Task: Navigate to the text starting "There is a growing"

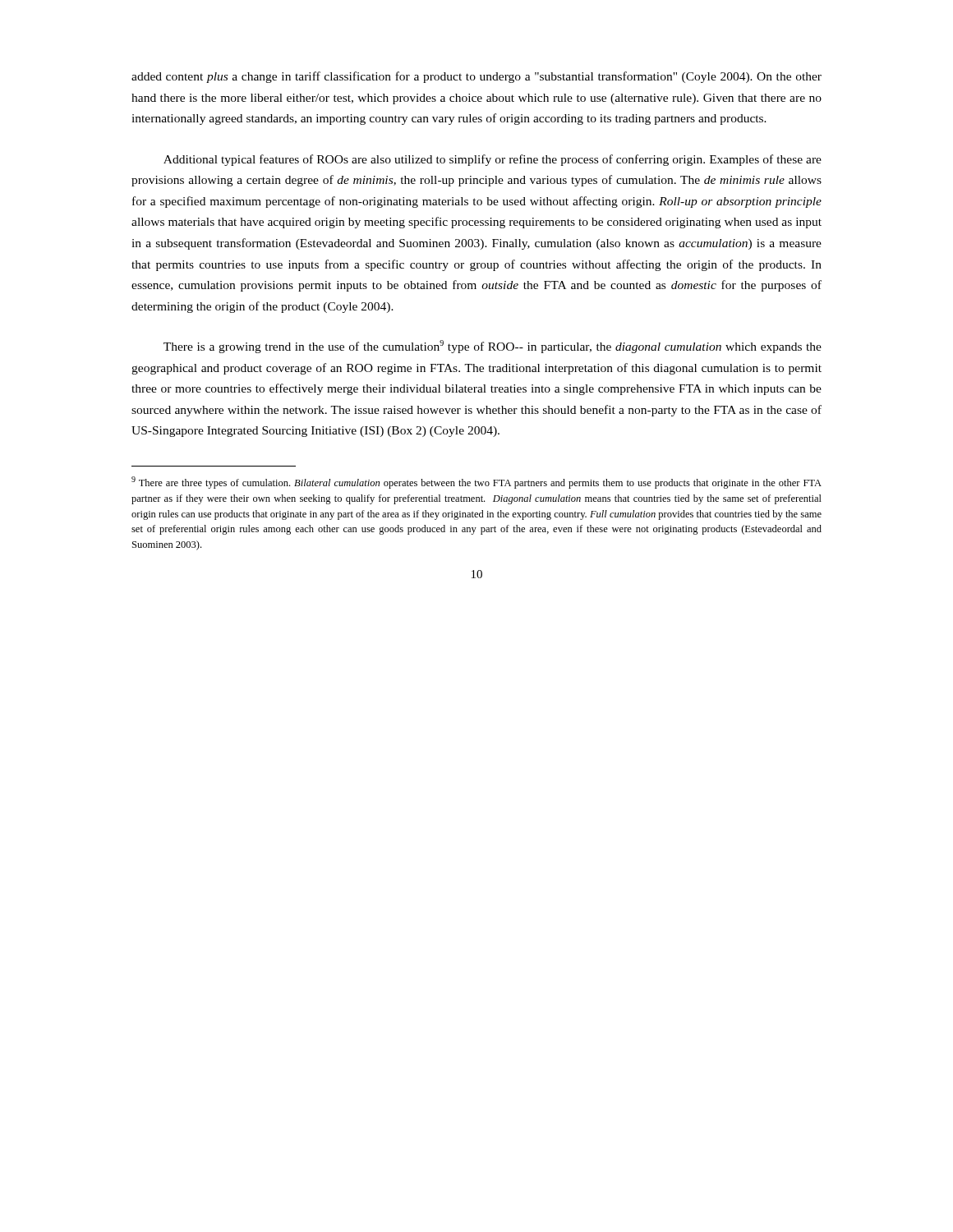Action: pos(476,388)
